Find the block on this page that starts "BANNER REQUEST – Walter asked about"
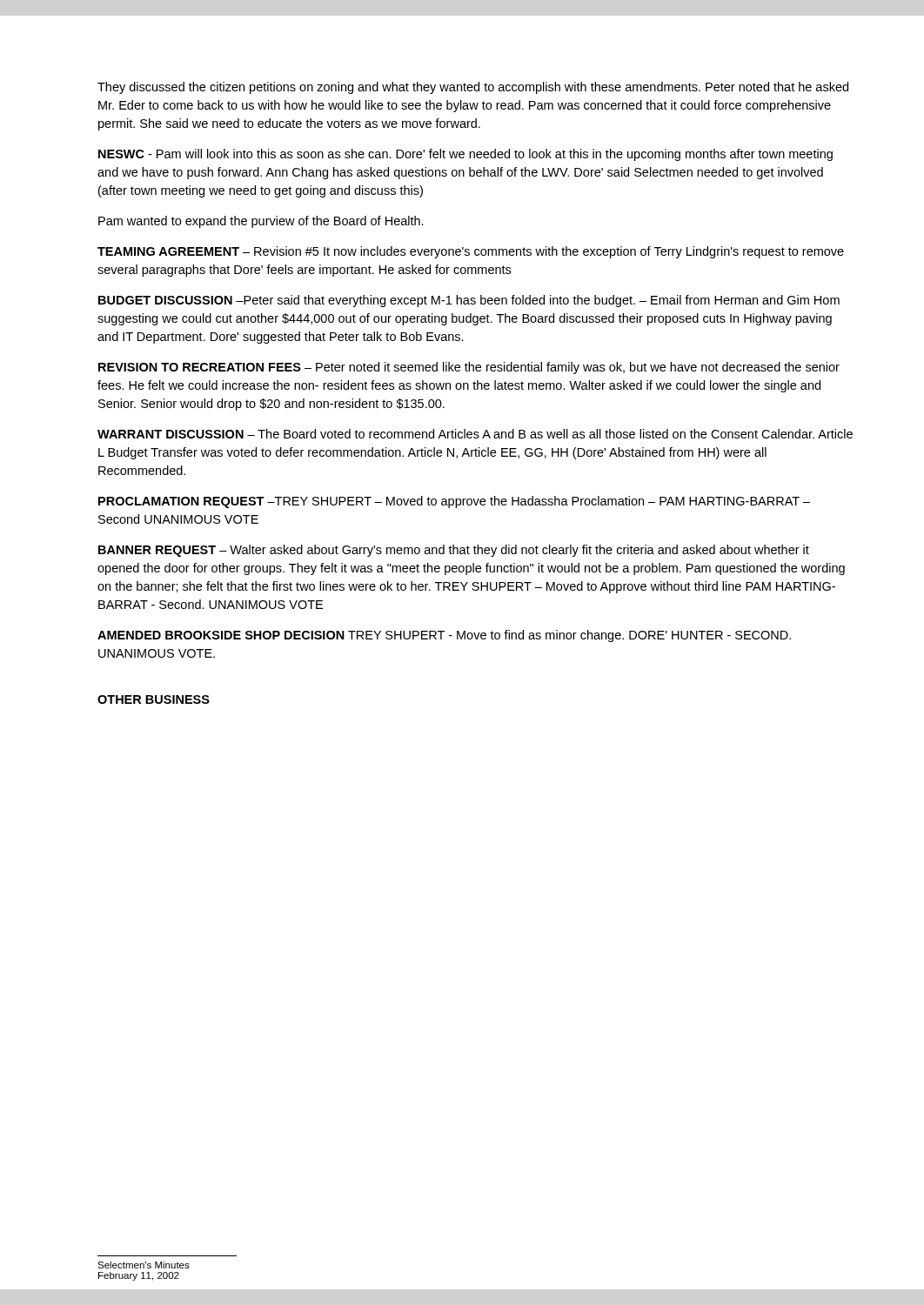The width and height of the screenshot is (924, 1305). point(471,578)
